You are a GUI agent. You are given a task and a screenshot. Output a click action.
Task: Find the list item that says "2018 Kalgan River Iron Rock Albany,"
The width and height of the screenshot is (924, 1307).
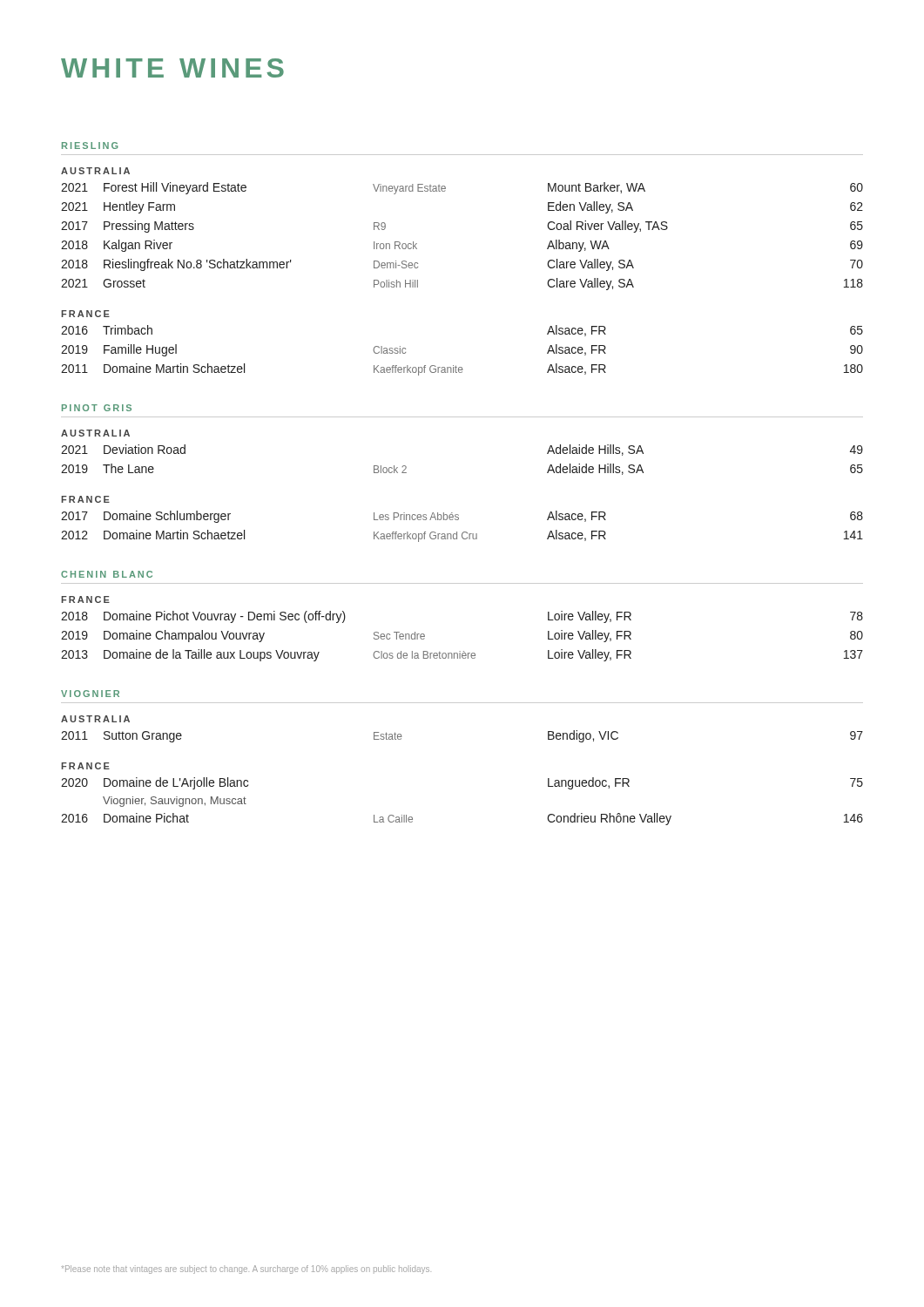[x=69, y=245]
